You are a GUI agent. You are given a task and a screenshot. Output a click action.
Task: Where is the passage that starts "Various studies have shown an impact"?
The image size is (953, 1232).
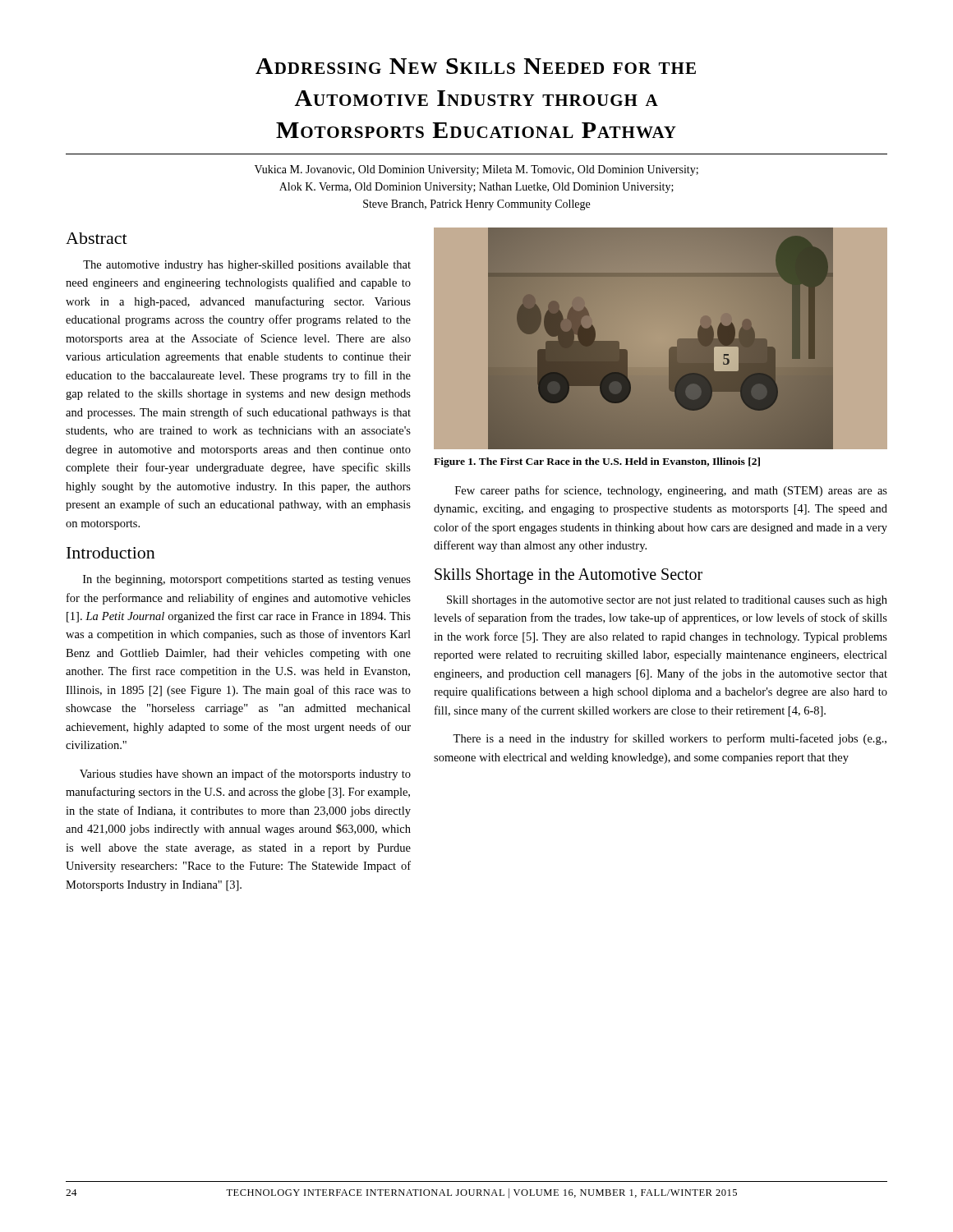click(x=238, y=829)
